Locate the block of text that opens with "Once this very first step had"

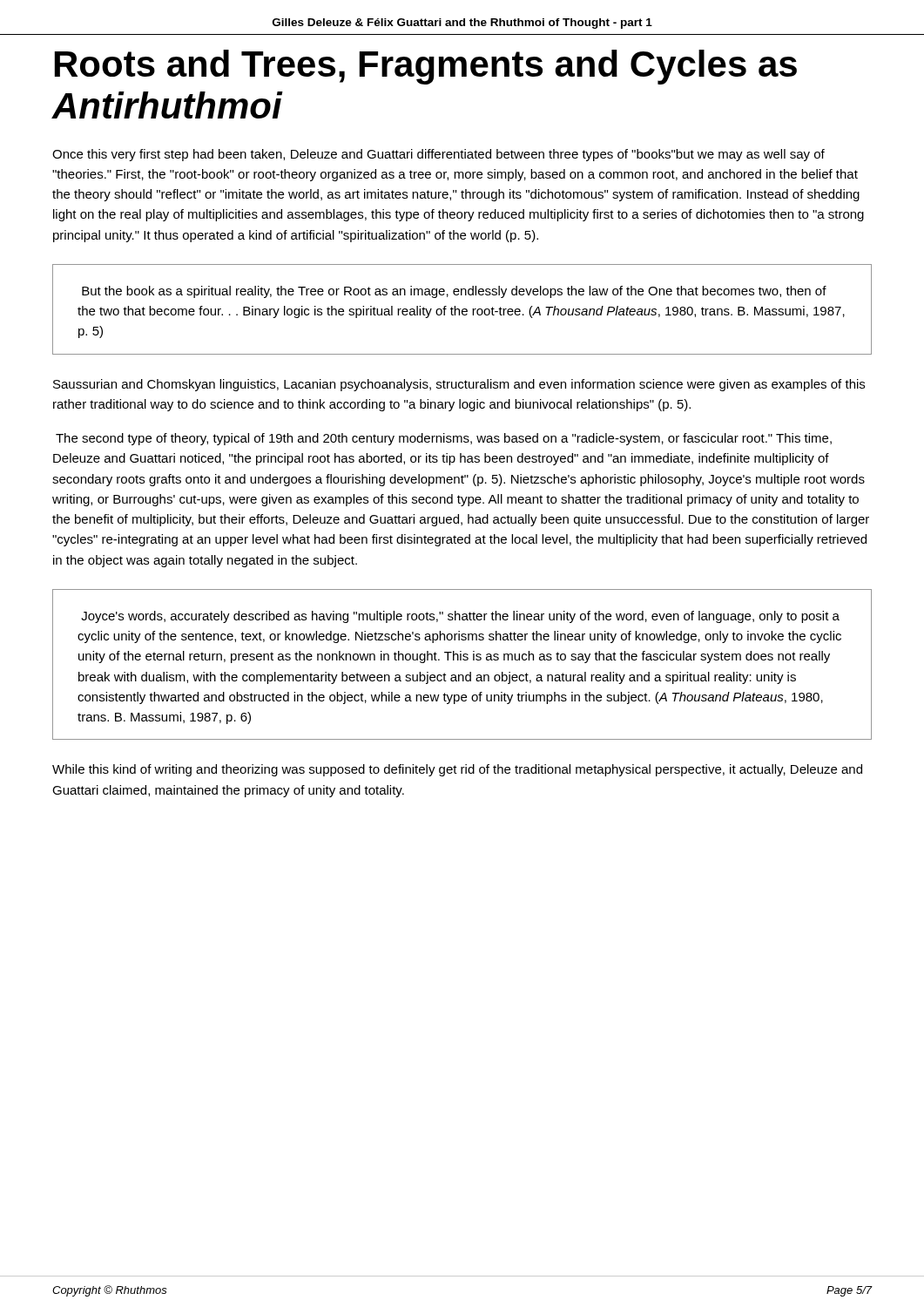pos(462,194)
